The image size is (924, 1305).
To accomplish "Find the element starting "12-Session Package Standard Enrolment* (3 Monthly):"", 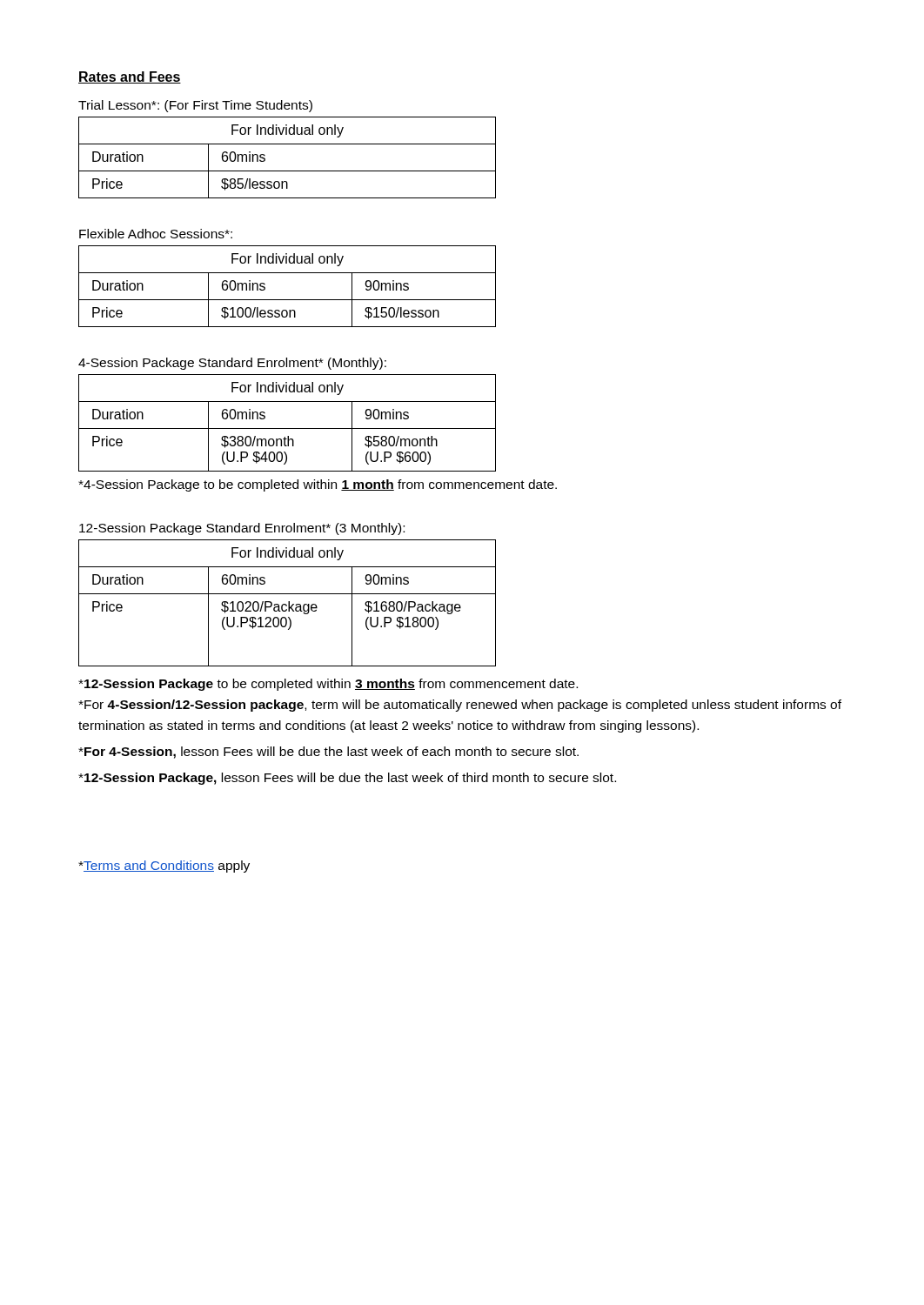I will (242, 528).
